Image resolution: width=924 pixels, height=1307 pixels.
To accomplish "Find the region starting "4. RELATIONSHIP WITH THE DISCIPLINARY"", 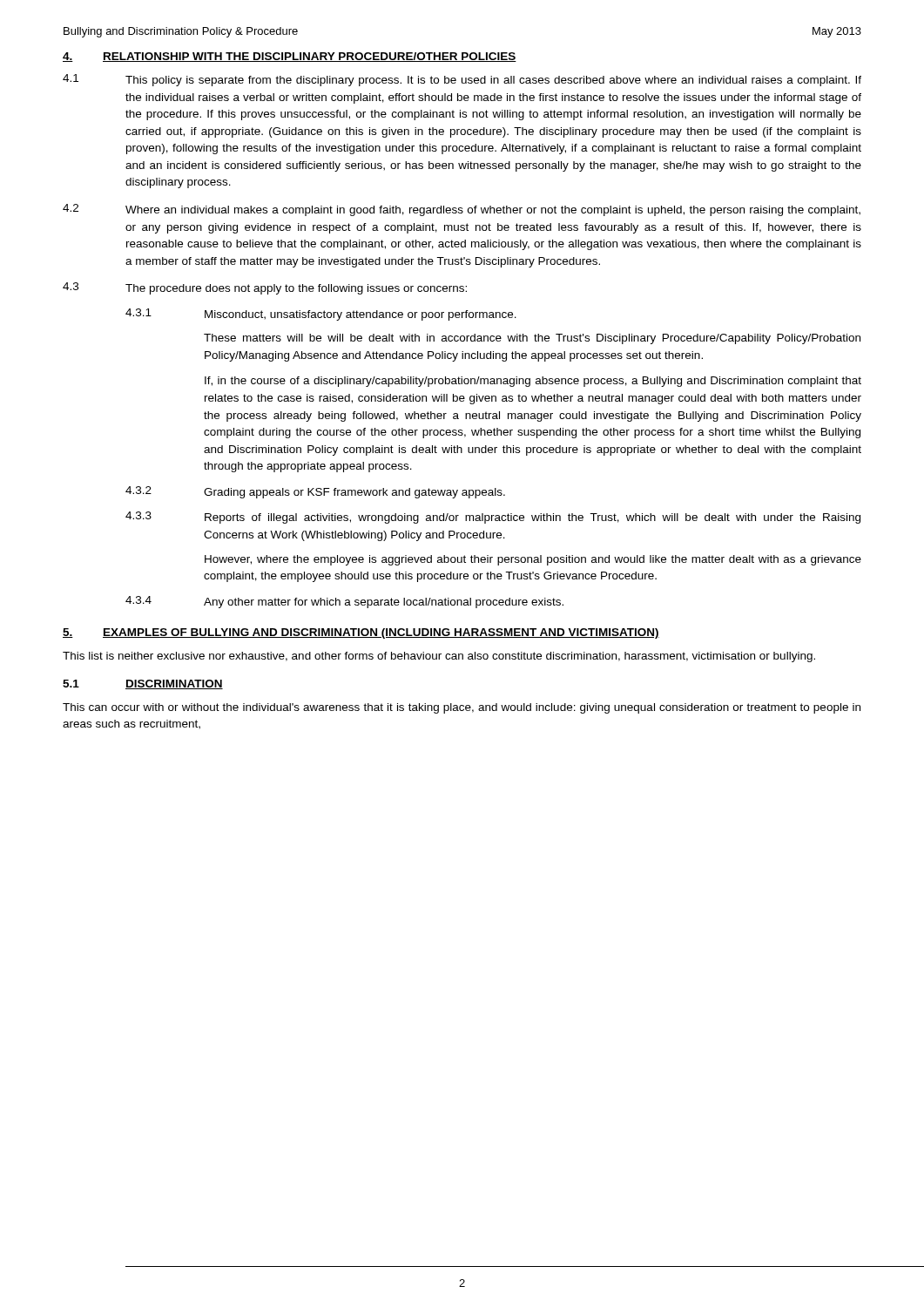I will pos(289,56).
